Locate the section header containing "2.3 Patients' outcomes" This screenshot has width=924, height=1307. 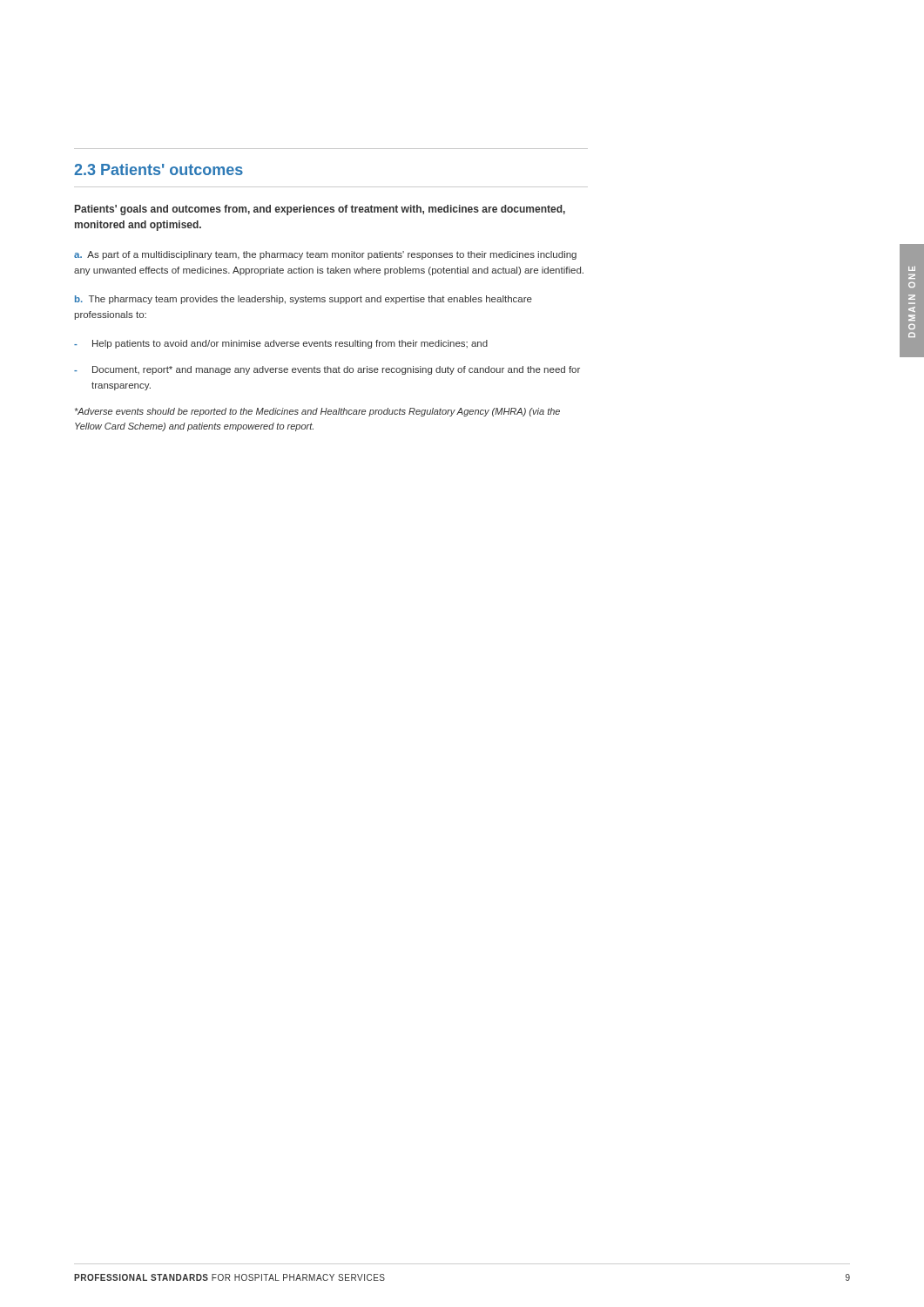[158, 169]
